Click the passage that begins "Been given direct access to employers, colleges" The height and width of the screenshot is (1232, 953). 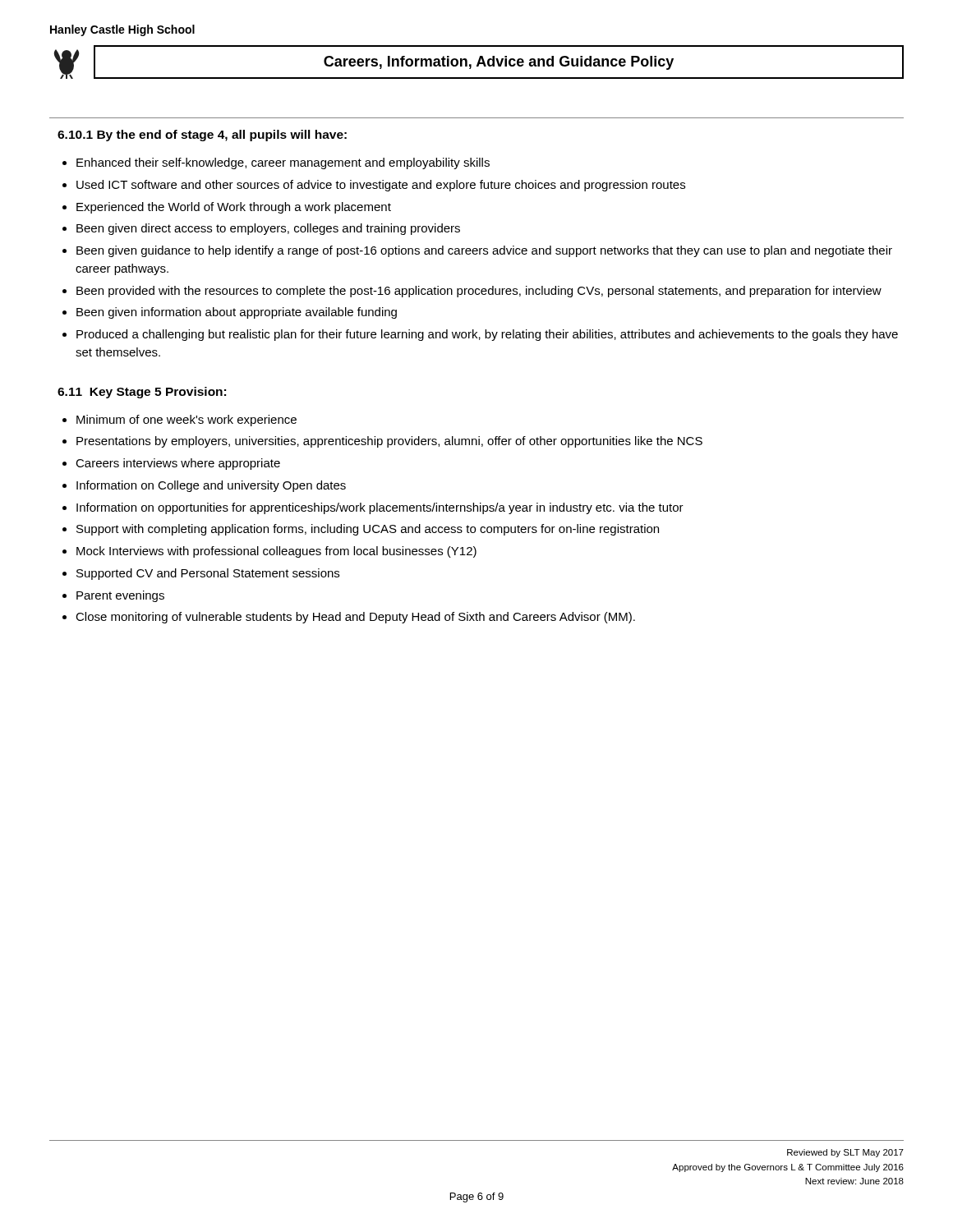(x=268, y=228)
